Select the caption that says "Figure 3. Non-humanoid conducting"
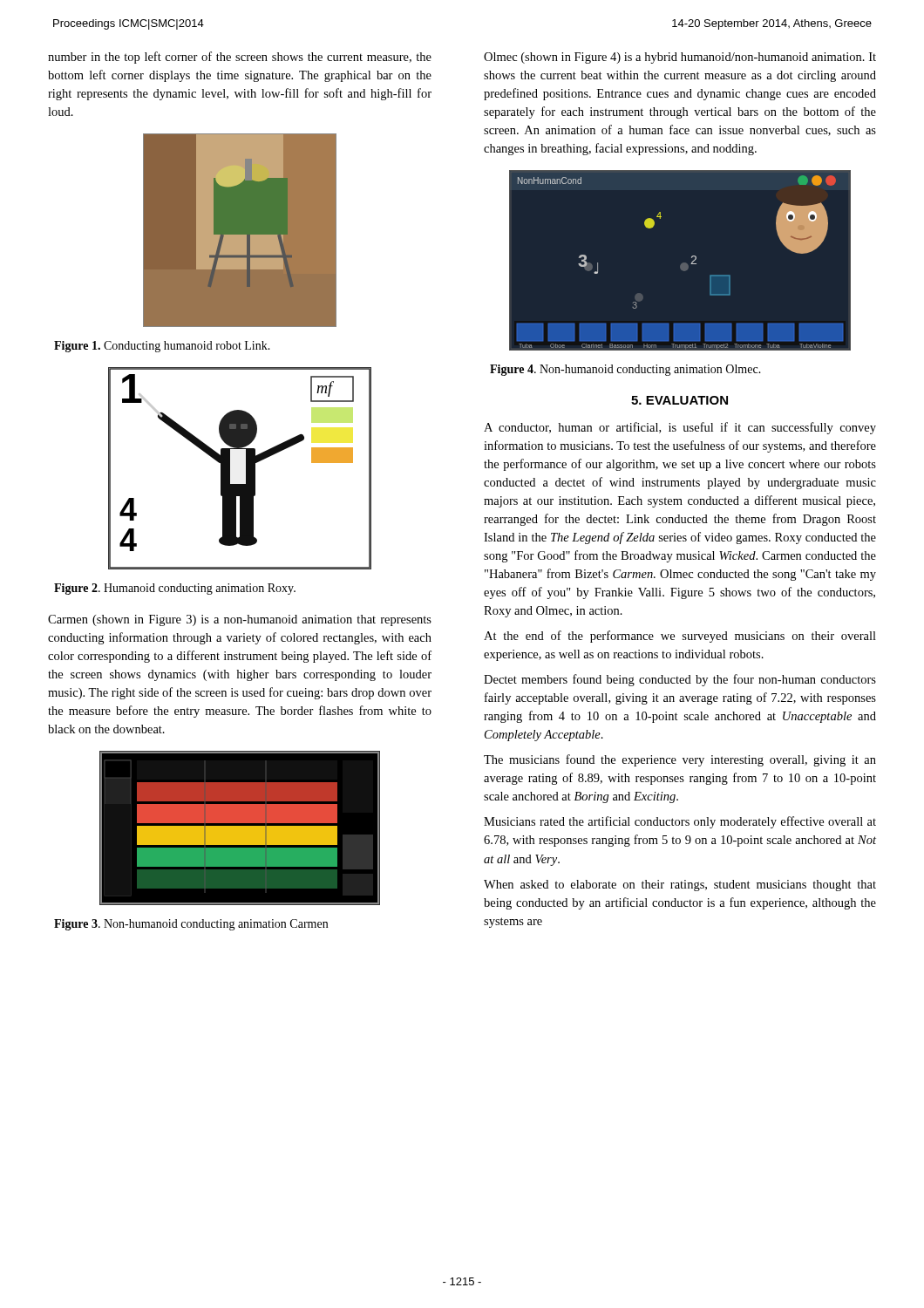 [188, 924]
